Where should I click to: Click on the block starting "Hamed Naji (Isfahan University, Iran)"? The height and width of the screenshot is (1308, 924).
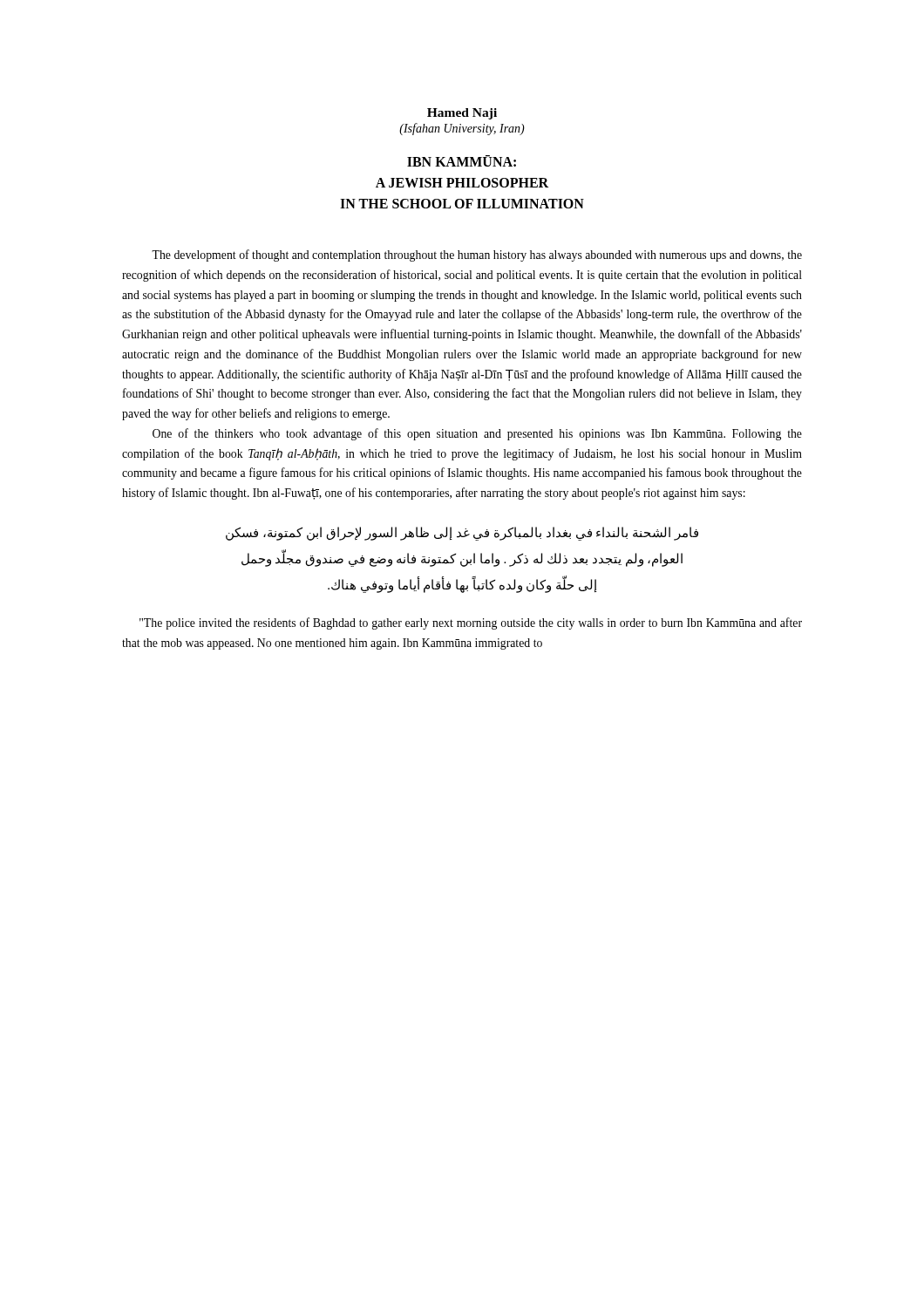tap(462, 120)
